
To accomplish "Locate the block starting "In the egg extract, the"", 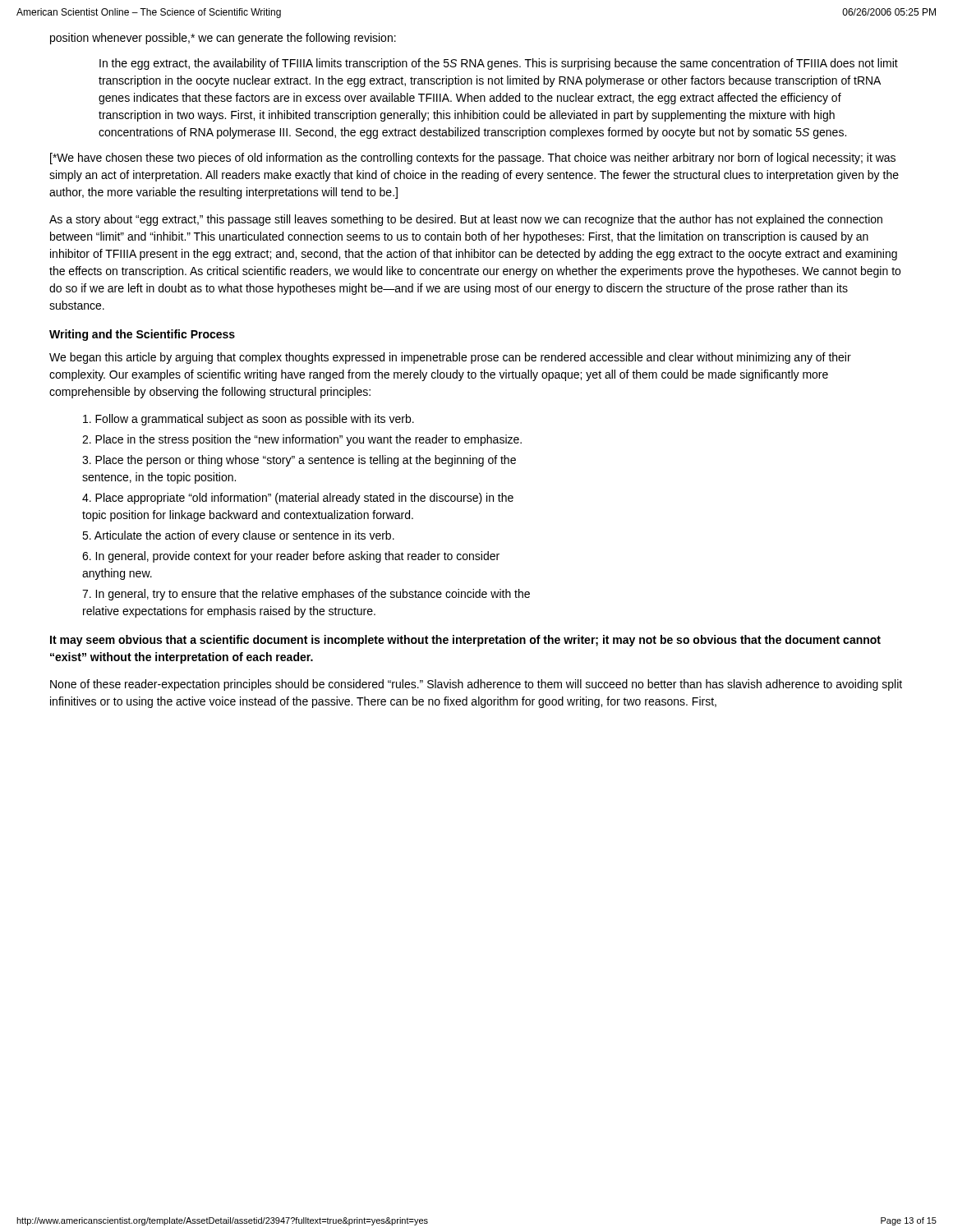I will 498,98.
